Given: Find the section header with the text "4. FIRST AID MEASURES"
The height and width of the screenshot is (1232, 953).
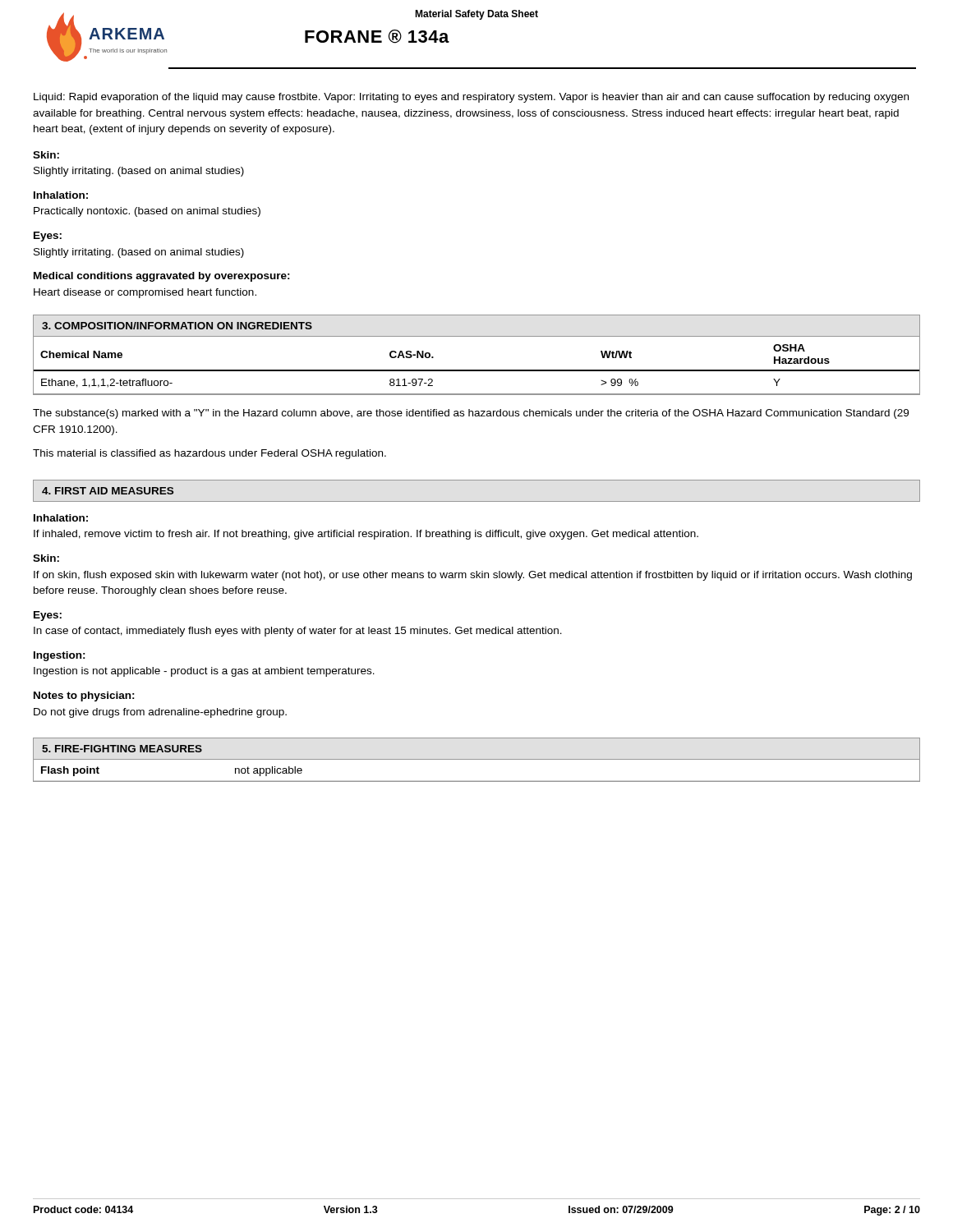Looking at the screenshot, I should (108, 491).
